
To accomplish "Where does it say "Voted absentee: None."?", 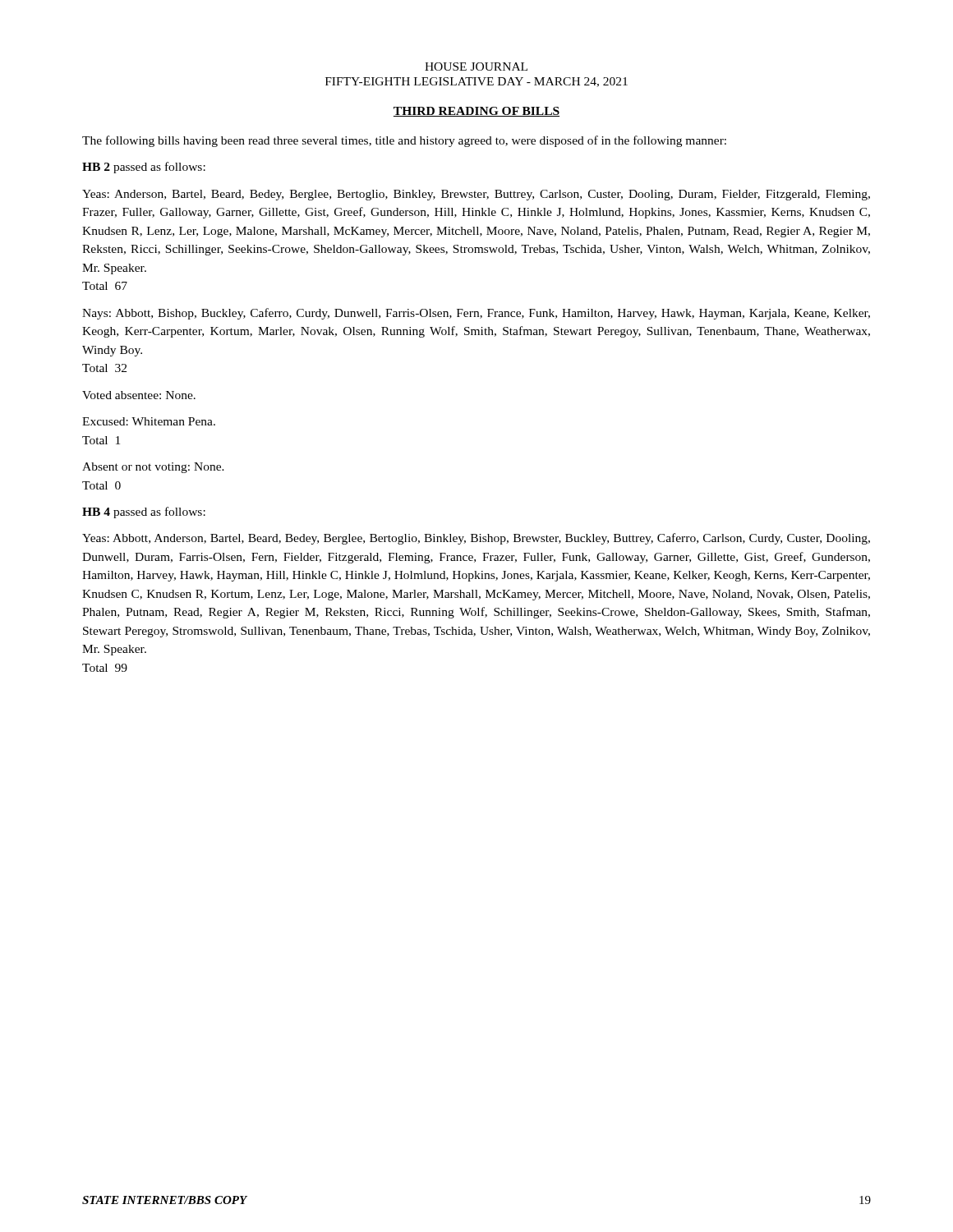I will point(139,395).
